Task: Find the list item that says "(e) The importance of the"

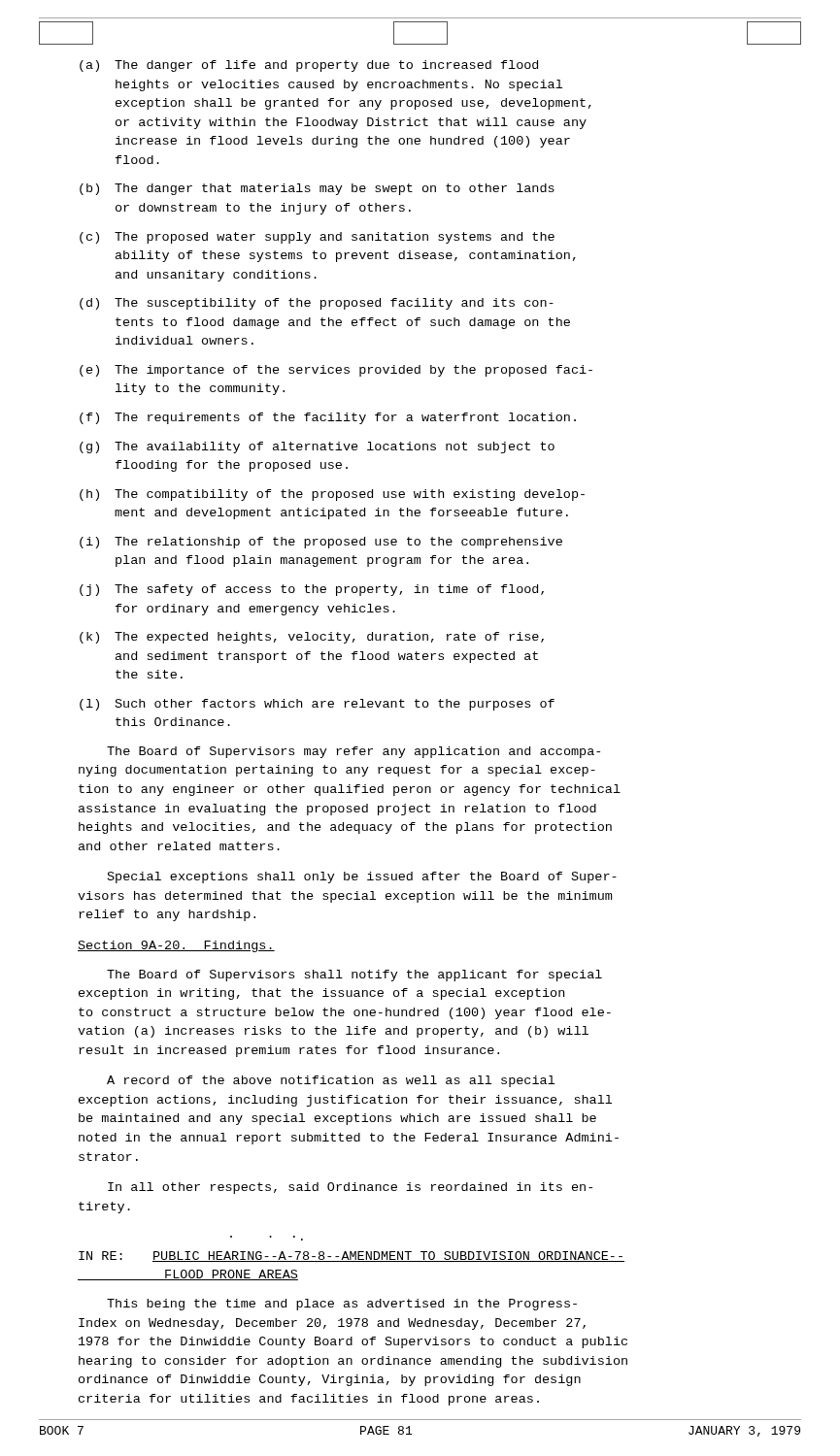Action: pos(430,380)
